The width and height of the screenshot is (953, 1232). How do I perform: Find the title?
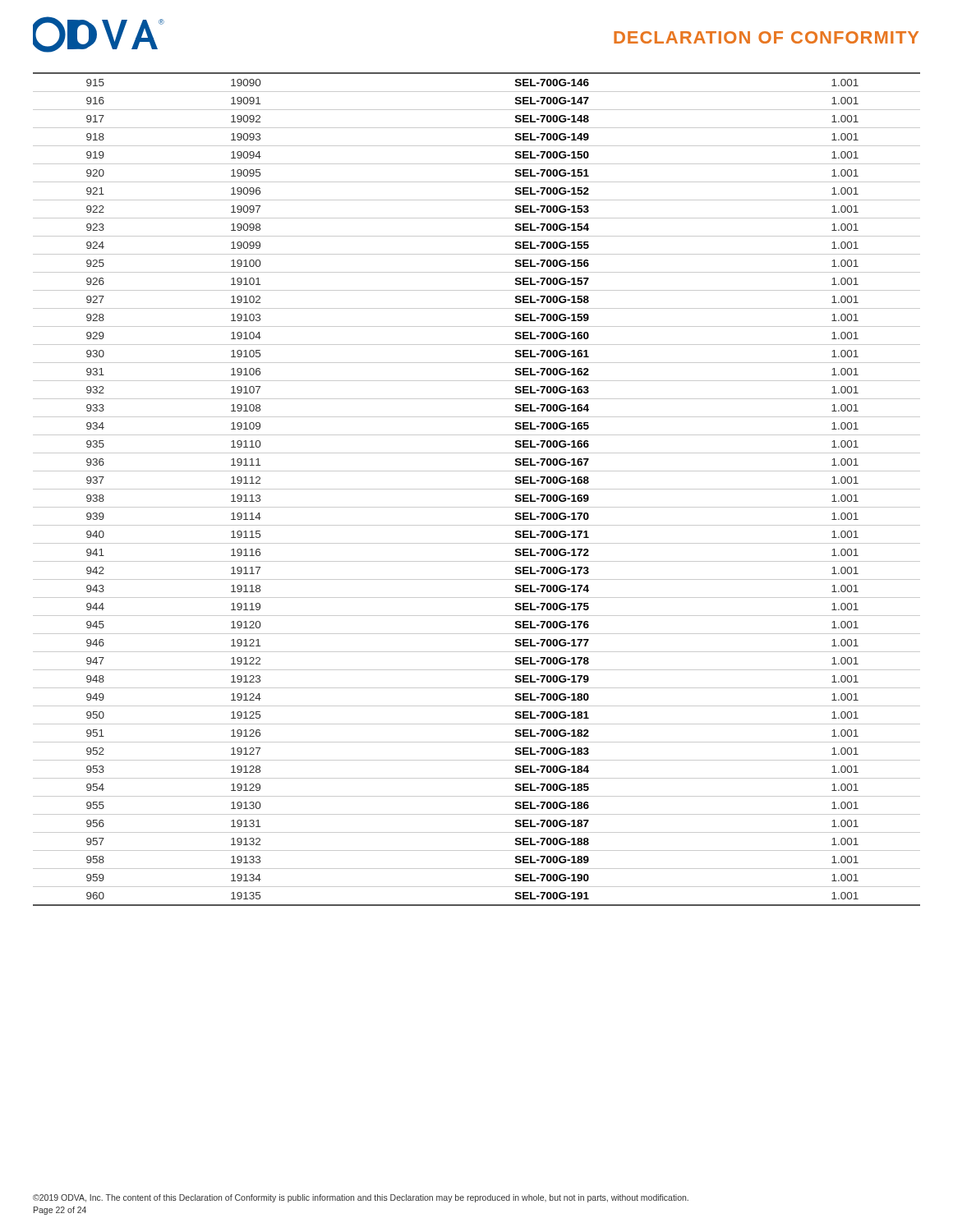click(x=766, y=37)
